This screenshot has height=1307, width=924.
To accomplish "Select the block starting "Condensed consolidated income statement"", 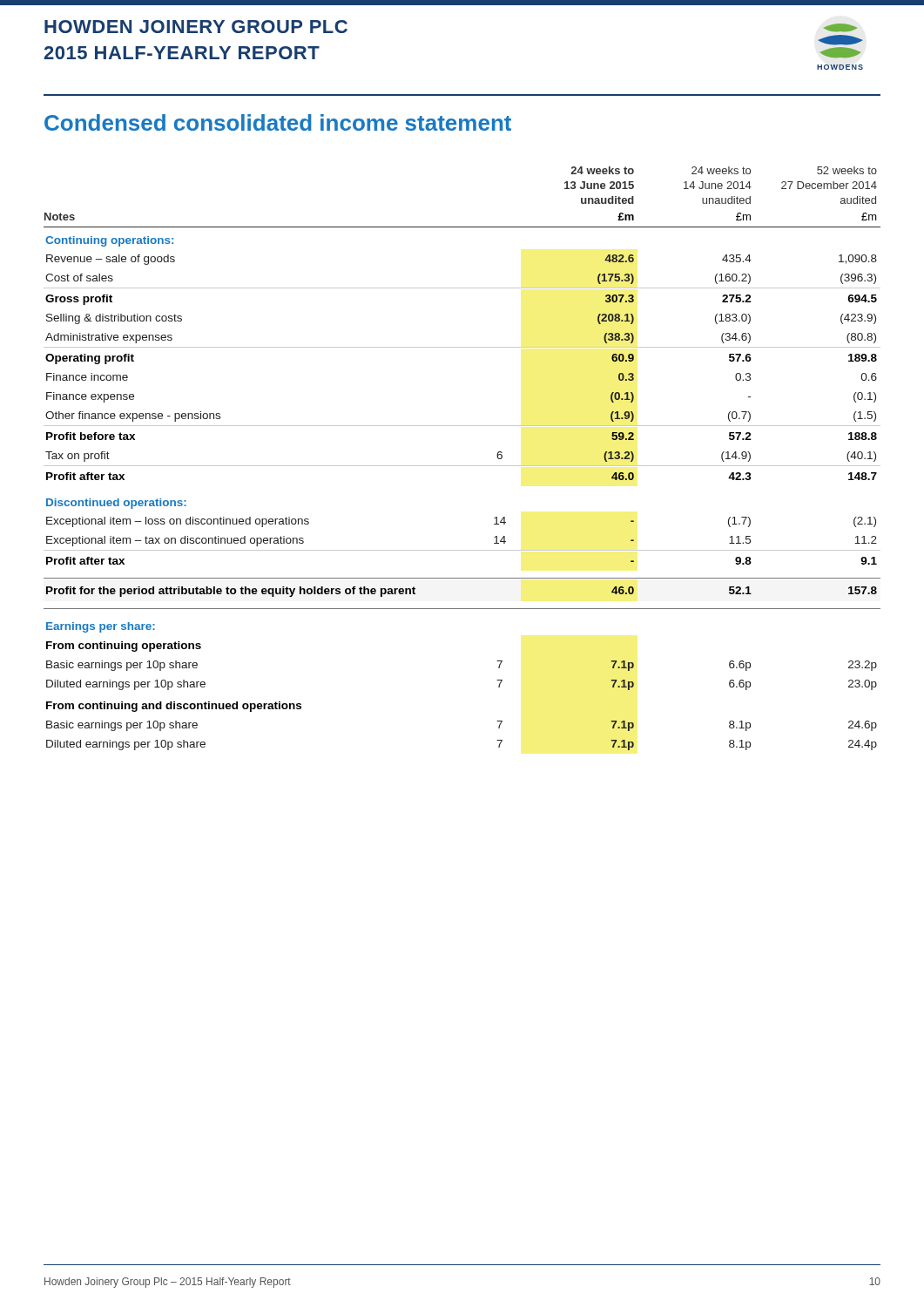I will (462, 123).
